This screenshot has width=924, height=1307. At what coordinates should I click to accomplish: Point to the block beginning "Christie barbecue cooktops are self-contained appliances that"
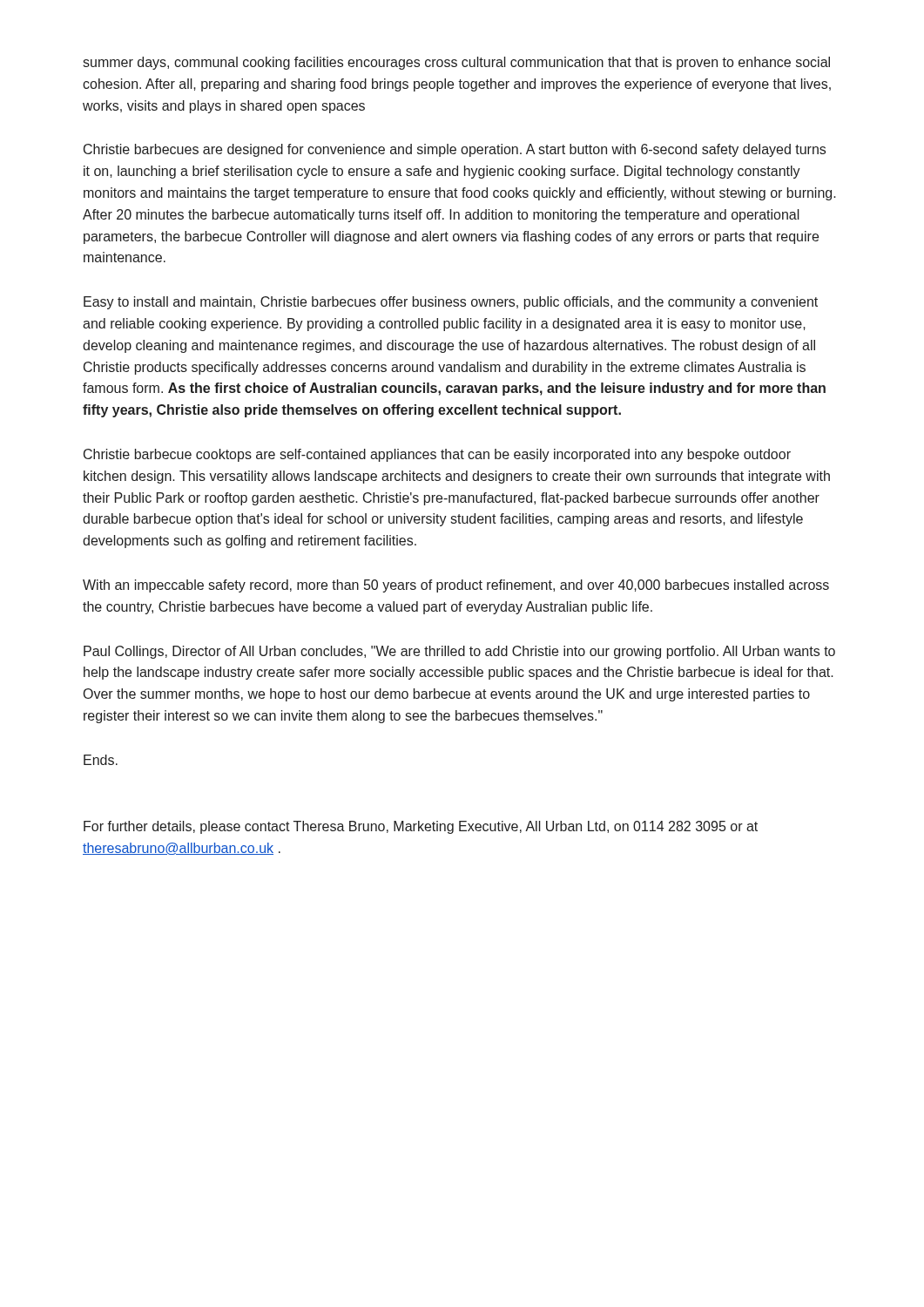coord(457,498)
